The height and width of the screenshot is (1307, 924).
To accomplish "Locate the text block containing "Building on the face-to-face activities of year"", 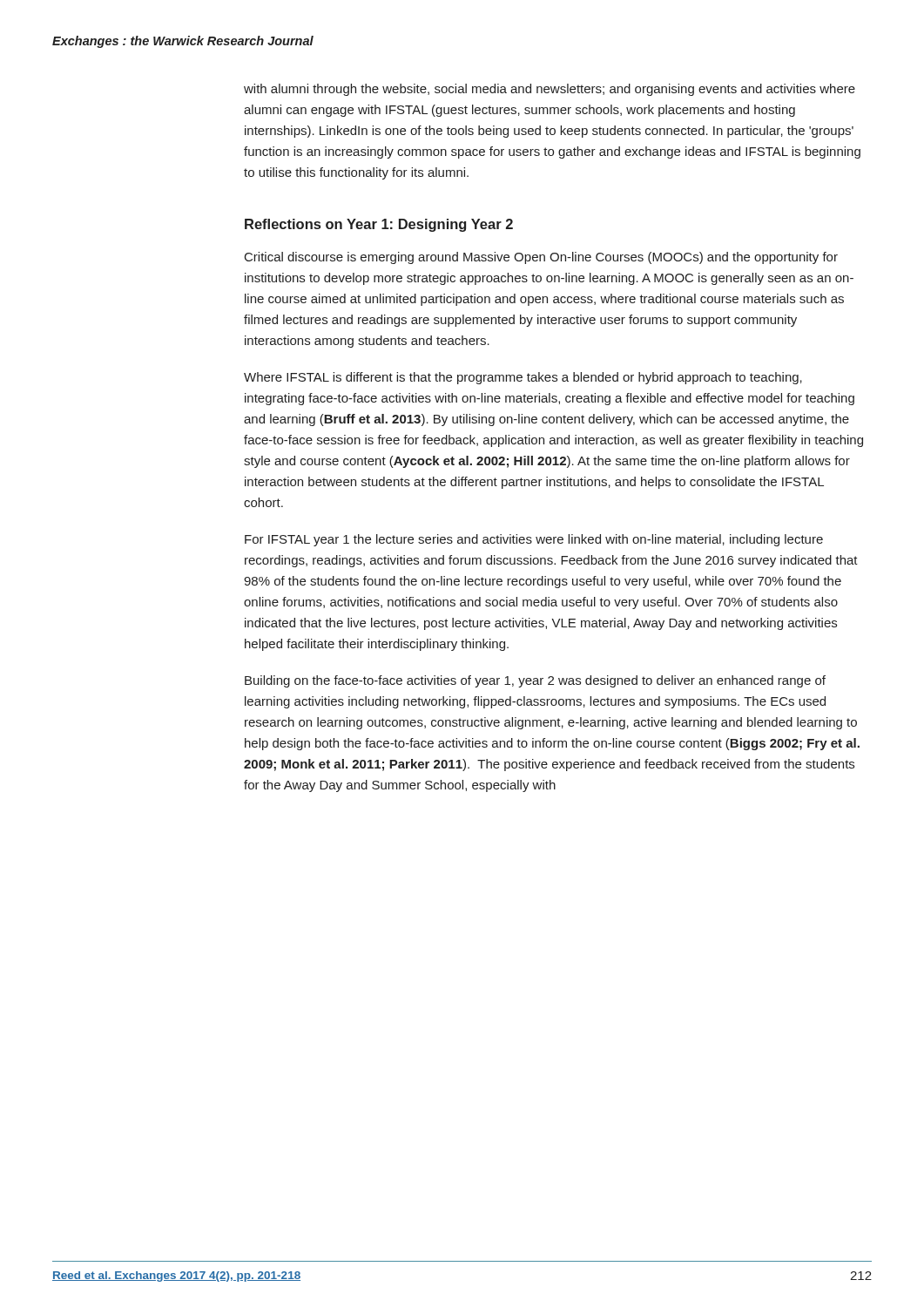I will (552, 732).
